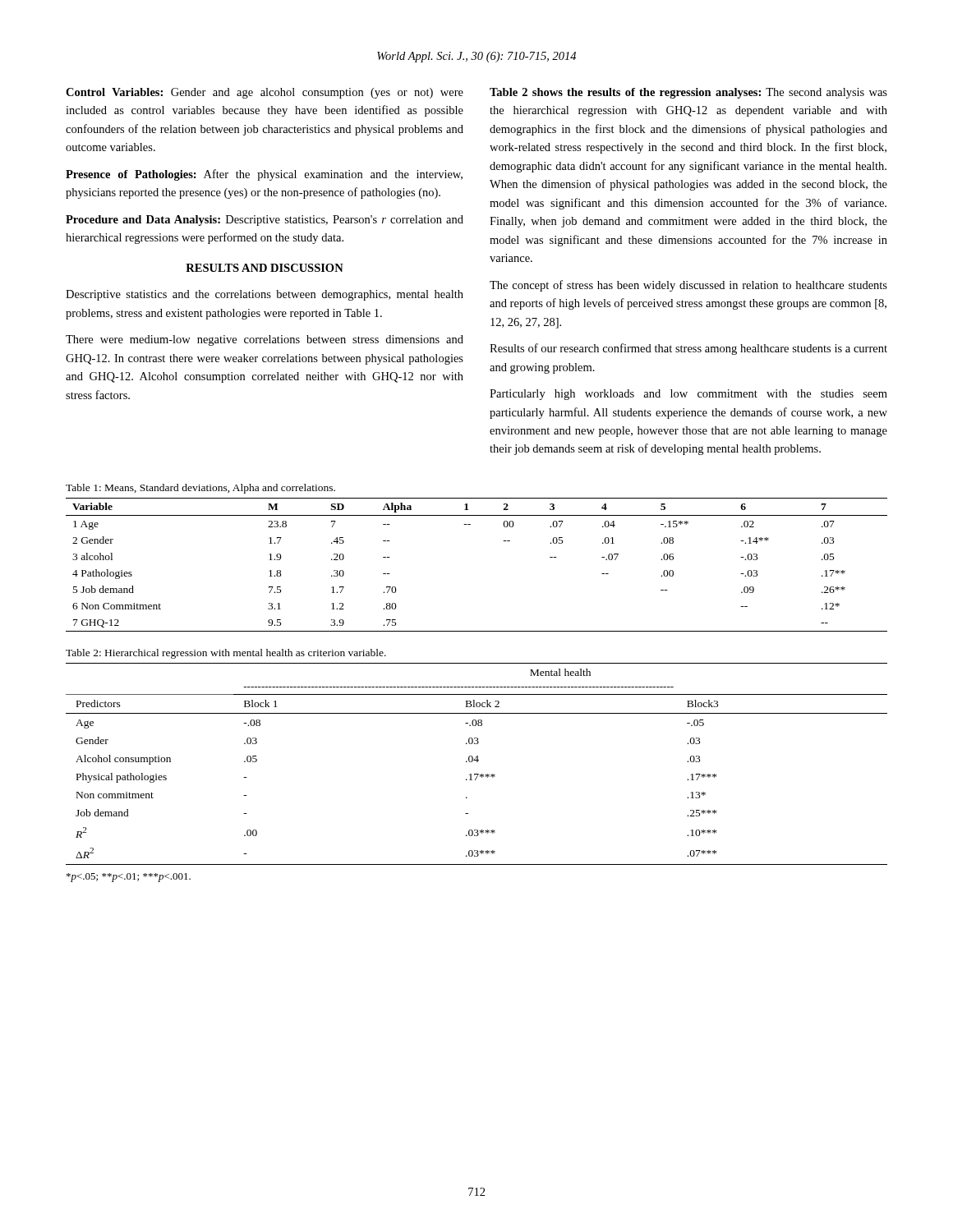953x1232 pixels.
Task: Locate the caption that opens with "Table 1: Means, Standard deviations,"
Action: 201,487
